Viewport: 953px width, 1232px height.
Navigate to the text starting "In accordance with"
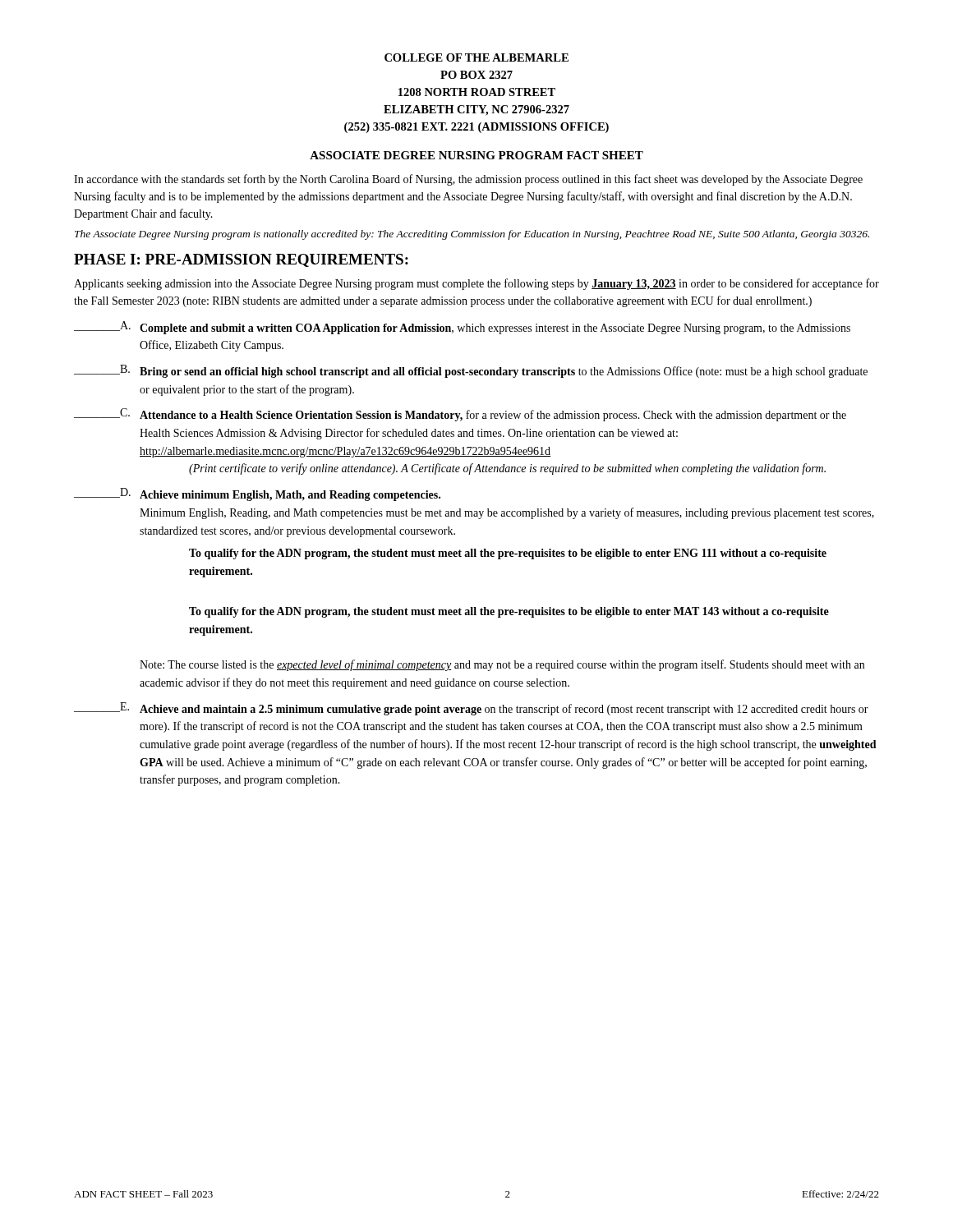[468, 197]
